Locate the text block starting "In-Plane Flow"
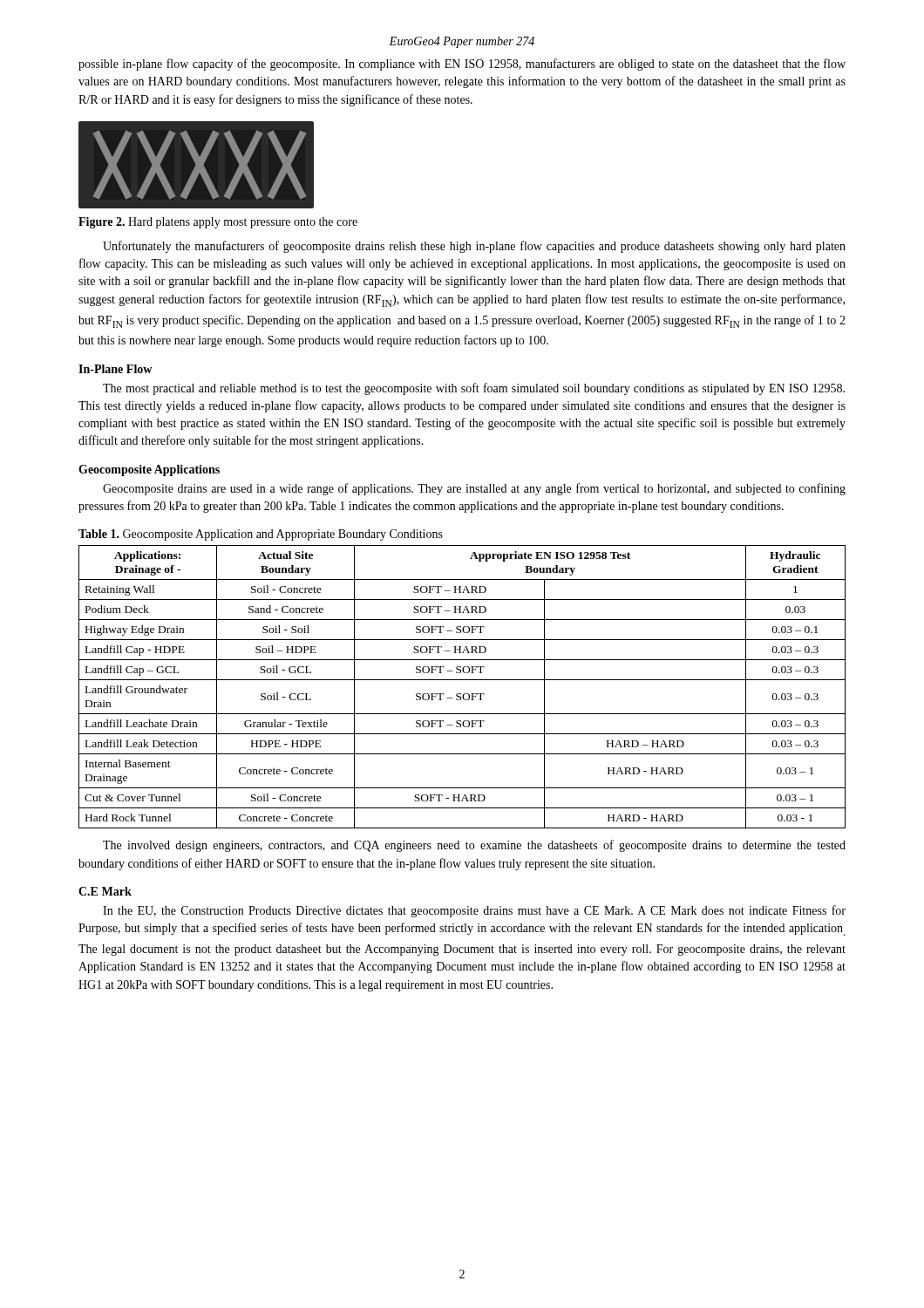Viewport: 924px width, 1308px height. (x=115, y=369)
